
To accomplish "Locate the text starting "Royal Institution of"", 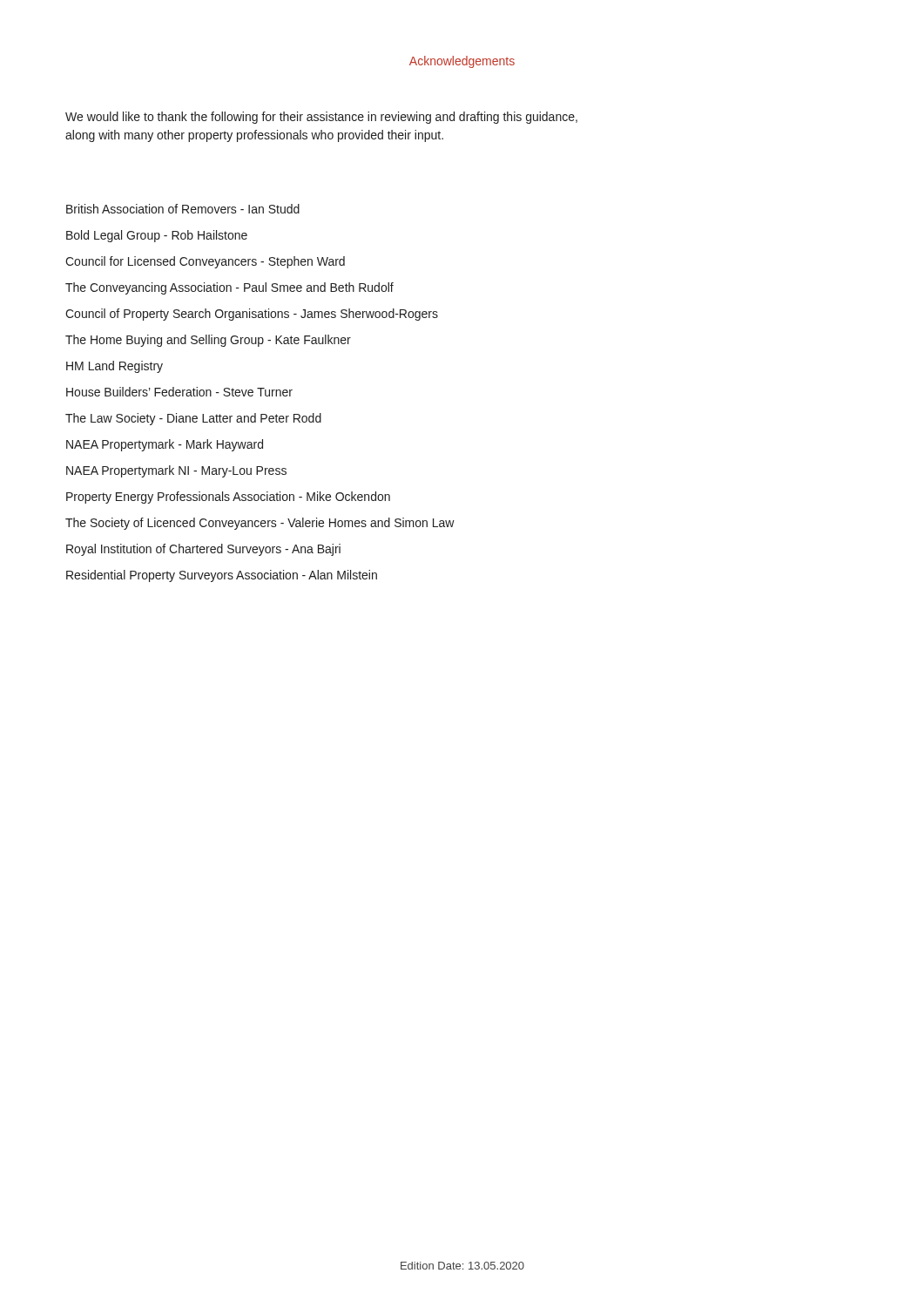I will pos(203,549).
